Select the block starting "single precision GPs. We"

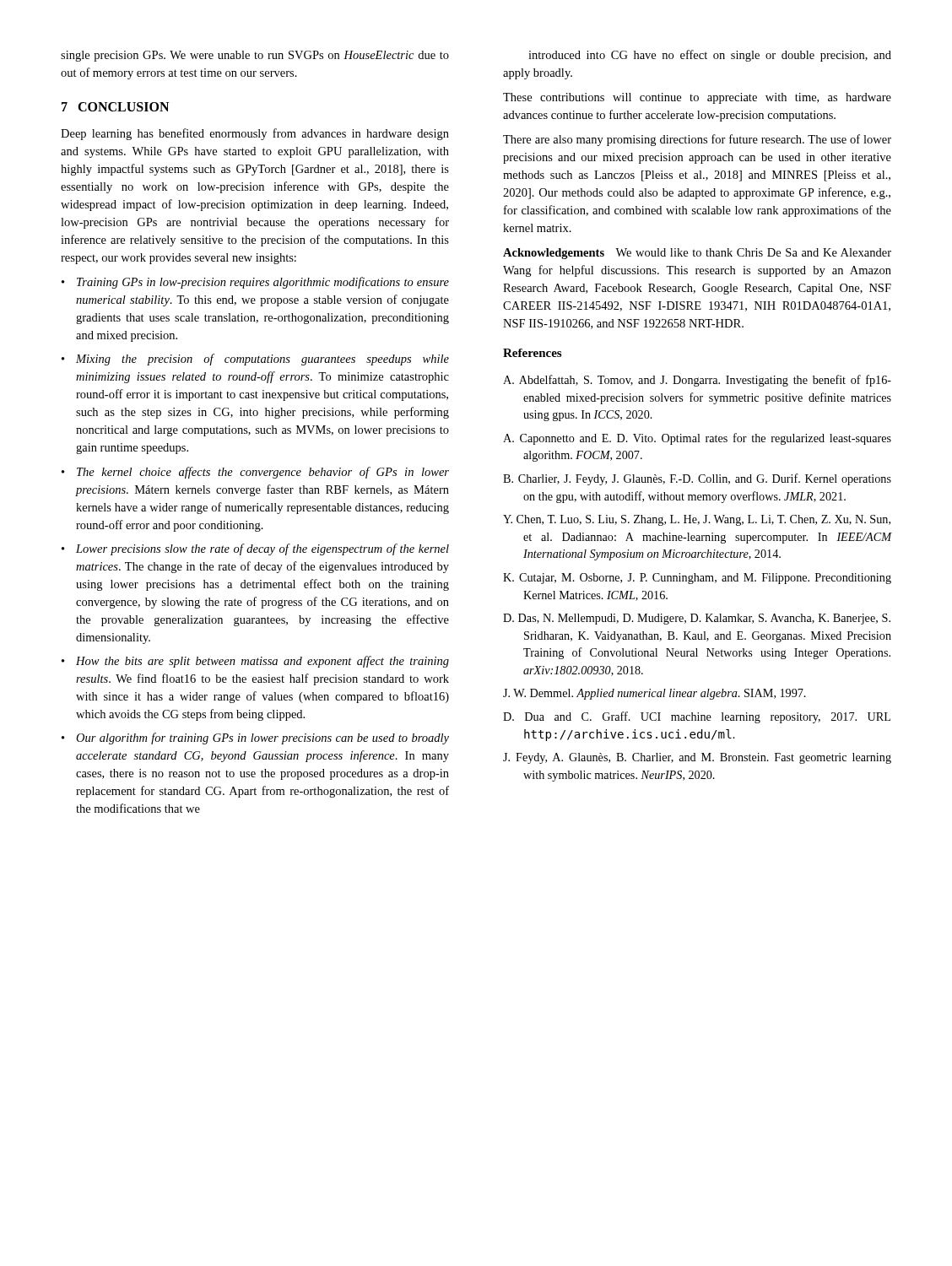point(255,64)
